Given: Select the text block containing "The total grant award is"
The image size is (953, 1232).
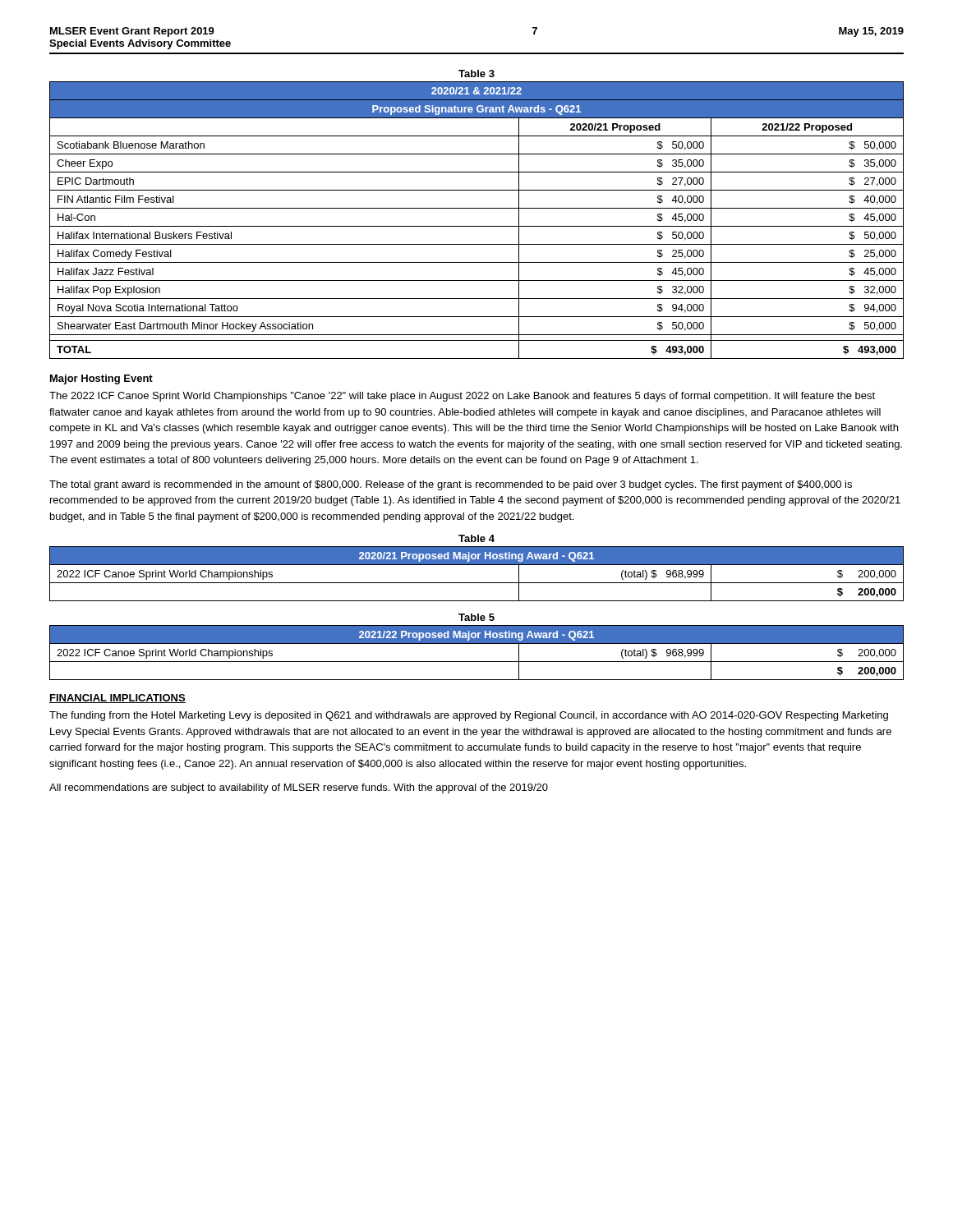Looking at the screenshot, I should click(x=475, y=500).
